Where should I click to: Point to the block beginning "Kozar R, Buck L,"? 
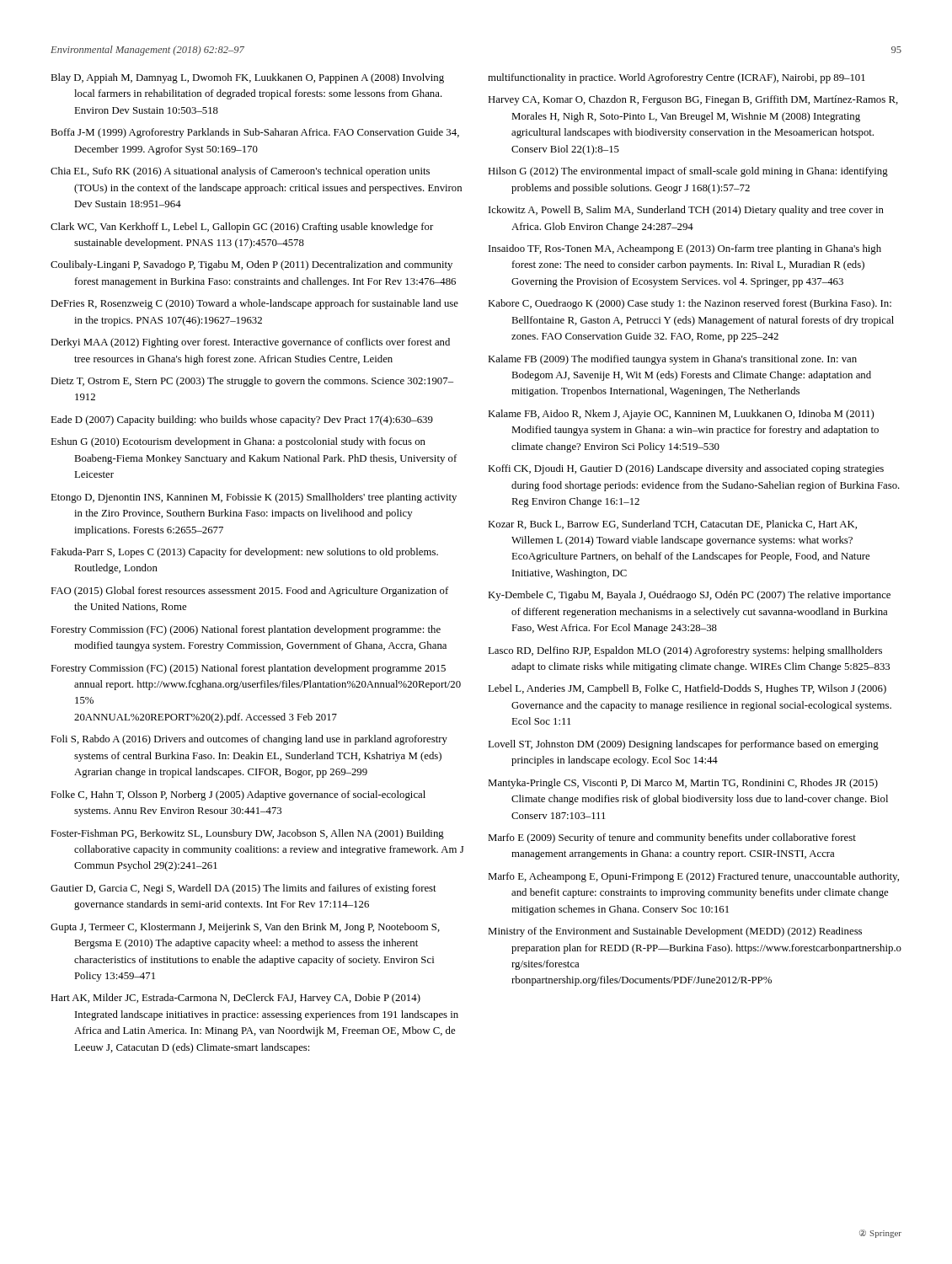(679, 548)
